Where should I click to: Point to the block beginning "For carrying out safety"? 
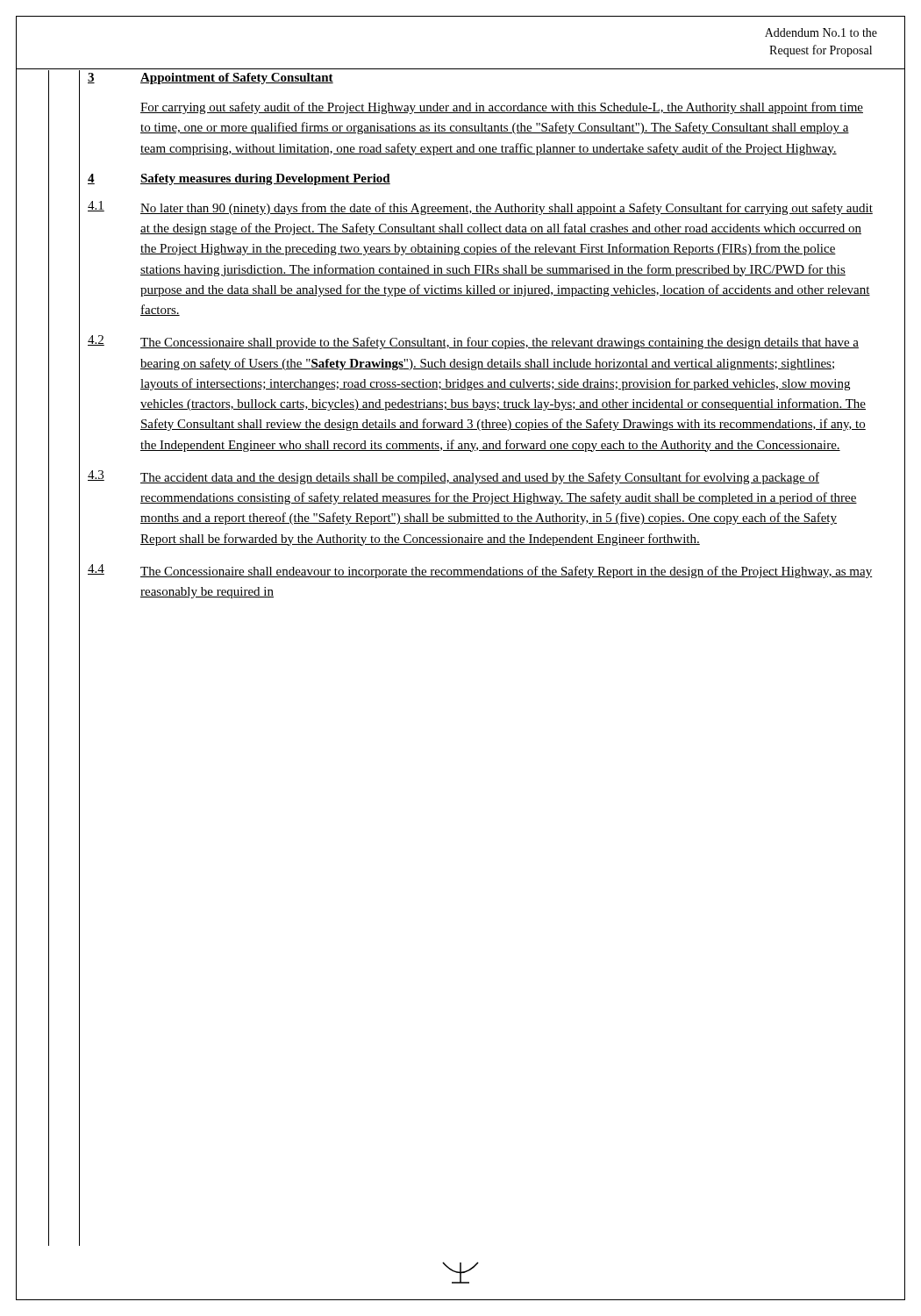(x=502, y=127)
